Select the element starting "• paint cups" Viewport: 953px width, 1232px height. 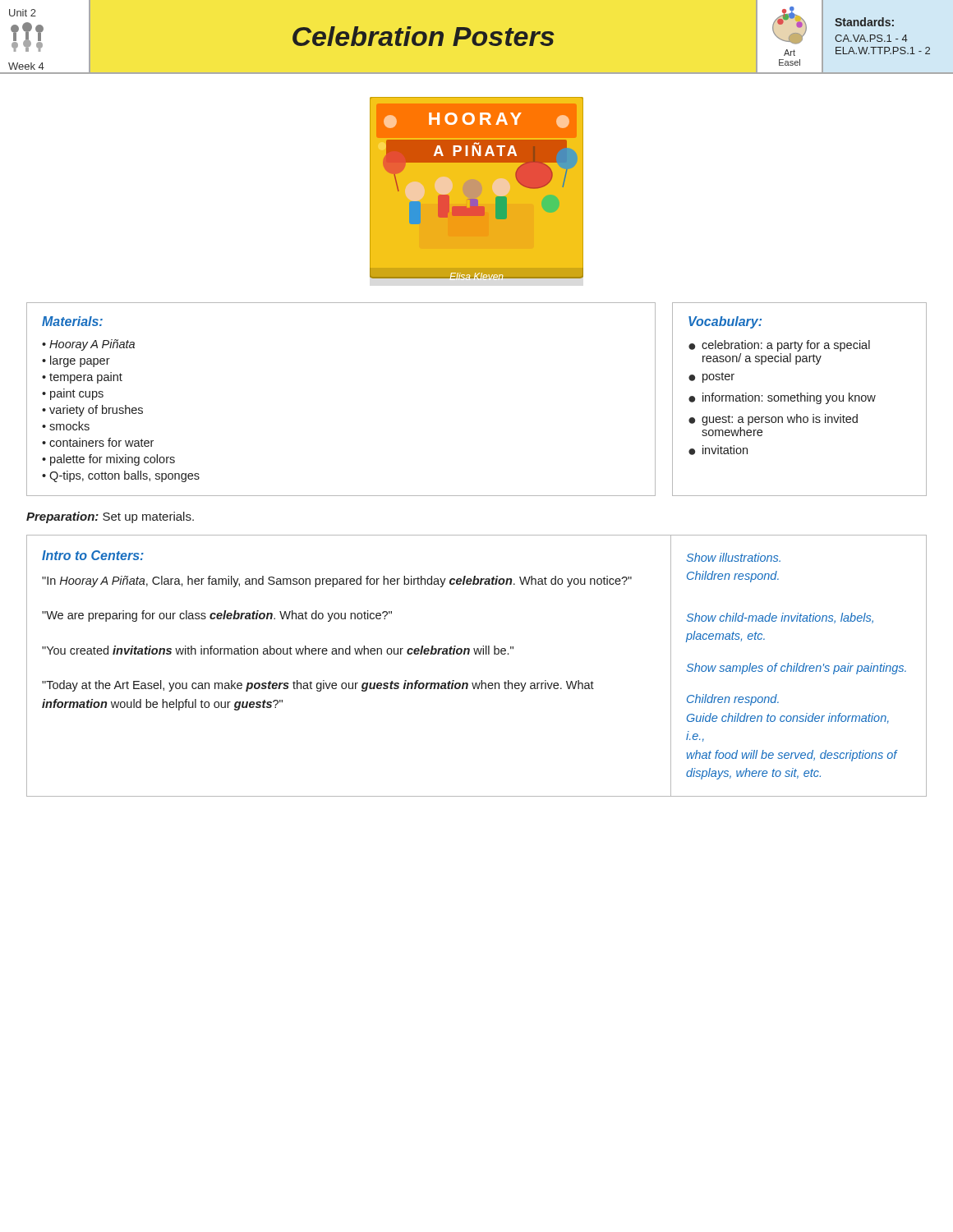[x=73, y=393]
